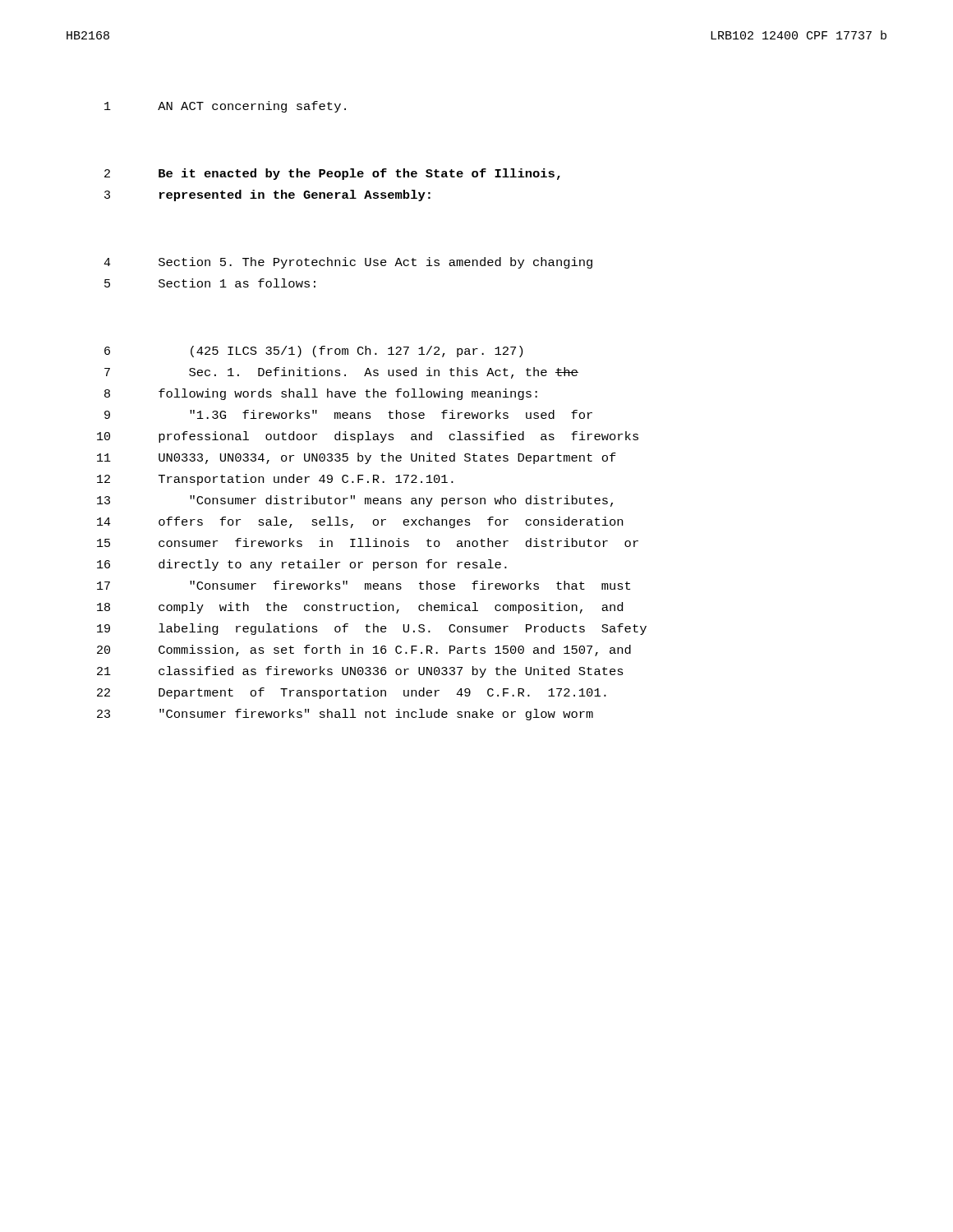Click on the passage starting "12 Transportation under 49"

point(275,480)
